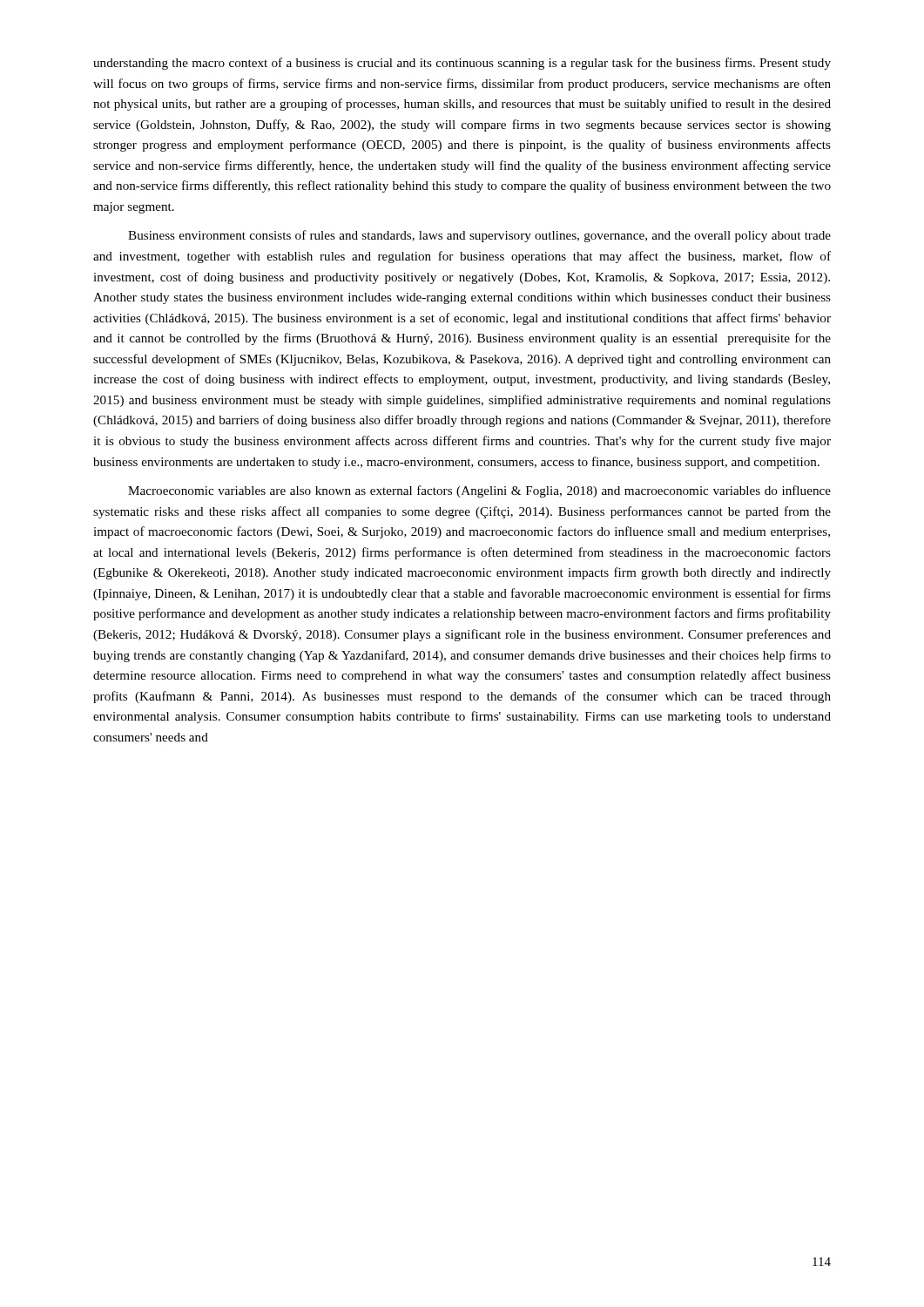Image resolution: width=924 pixels, height=1307 pixels.
Task: Where is the passage that starts "understanding the macro context of a"?
Action: point(462,134)
